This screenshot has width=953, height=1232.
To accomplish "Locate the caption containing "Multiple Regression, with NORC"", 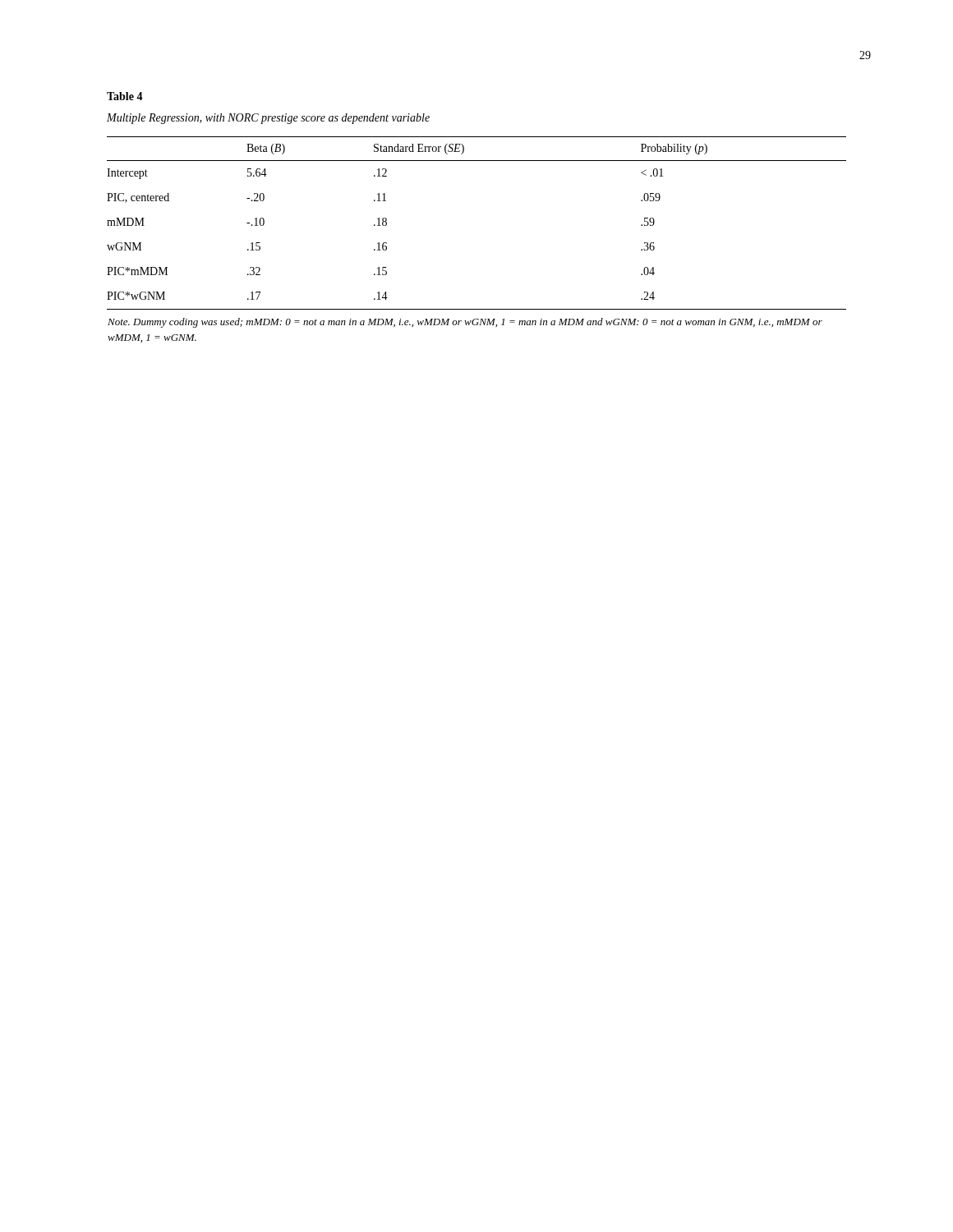I will [268, 118].
